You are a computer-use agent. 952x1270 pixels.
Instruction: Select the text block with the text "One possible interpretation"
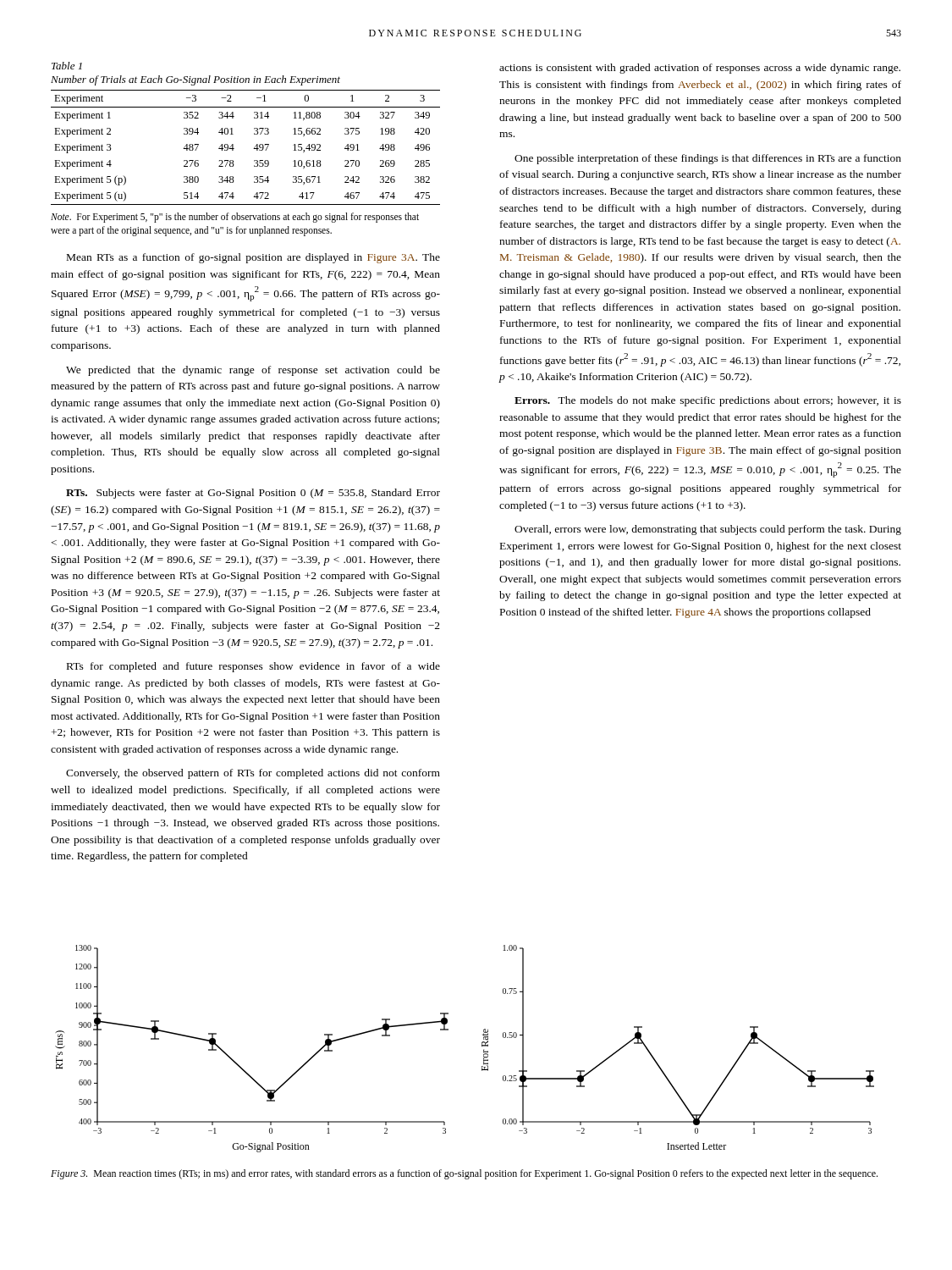(x=700, y=267)
